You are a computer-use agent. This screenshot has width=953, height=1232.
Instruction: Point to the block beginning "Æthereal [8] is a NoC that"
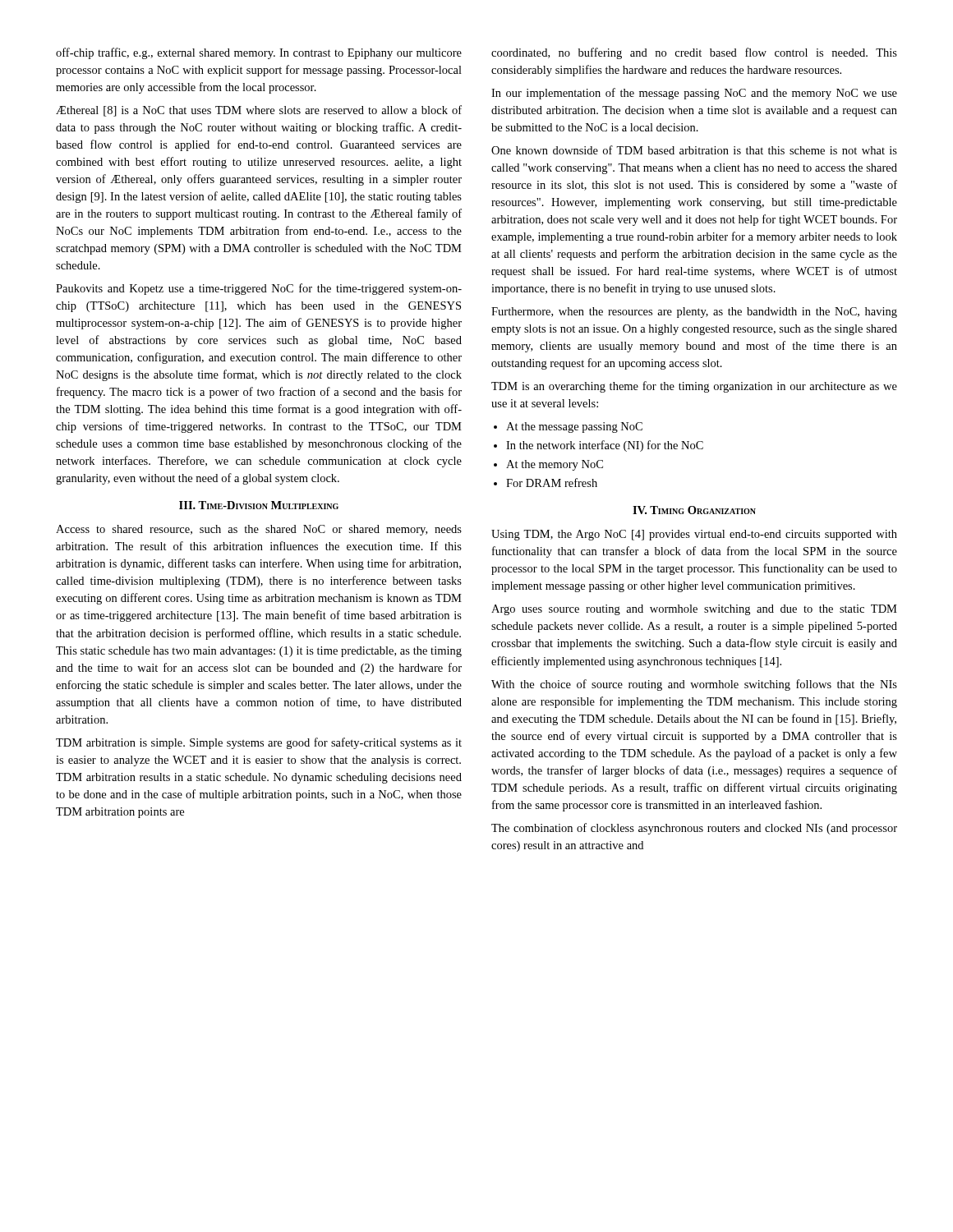point(259,188)
